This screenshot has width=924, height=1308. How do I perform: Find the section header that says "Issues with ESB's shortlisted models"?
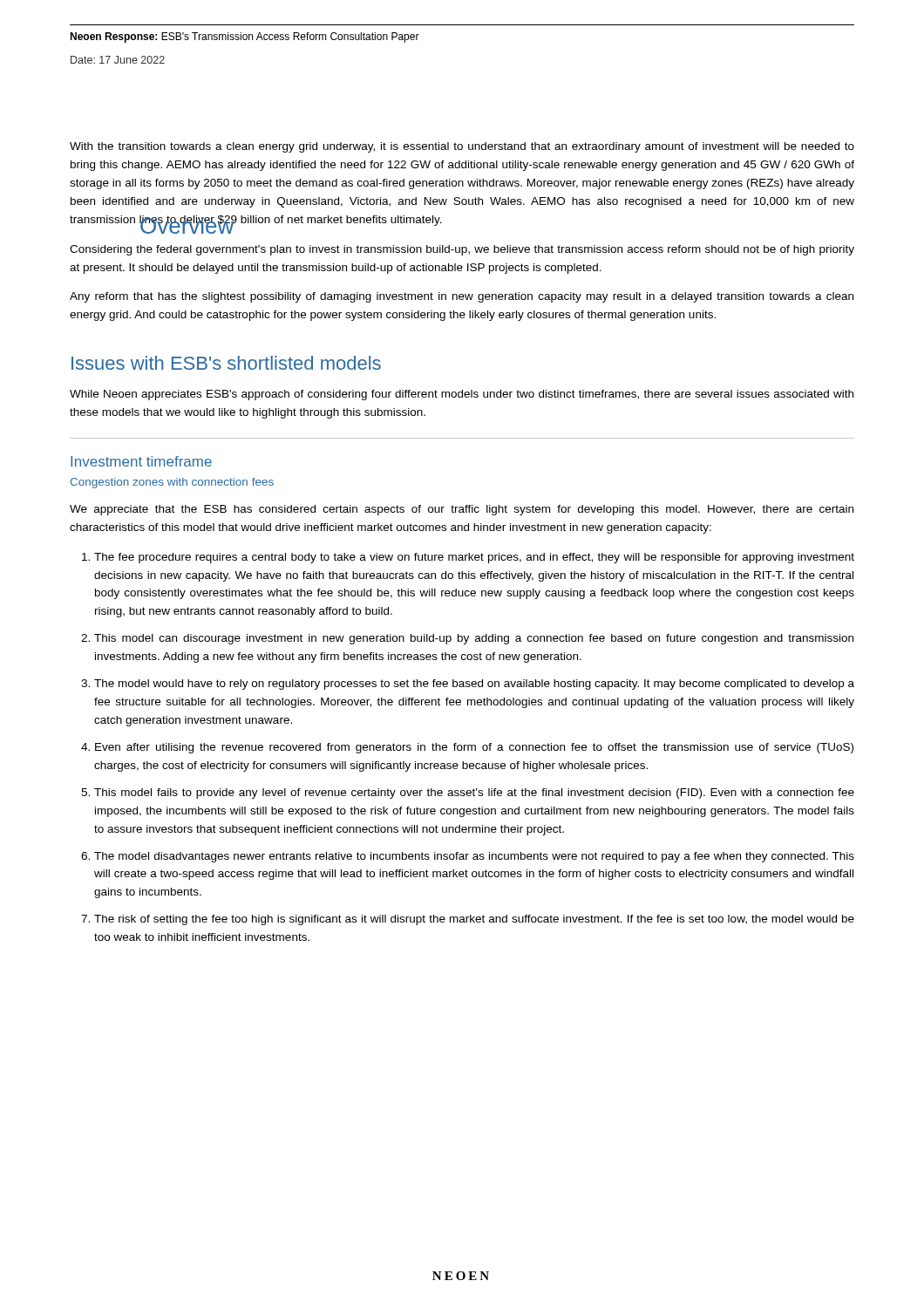pos(226,363)
